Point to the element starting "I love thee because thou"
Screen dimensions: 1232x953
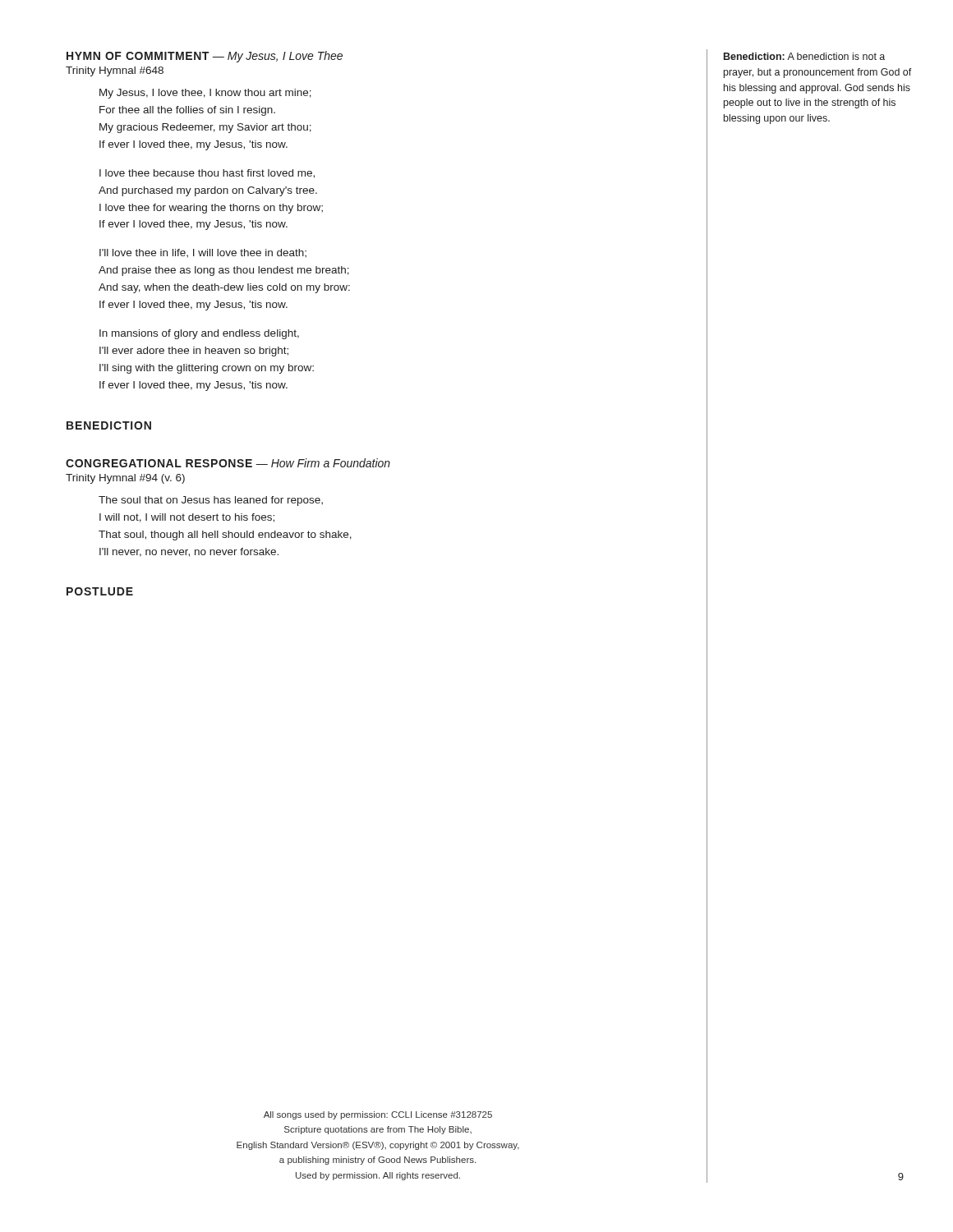point(211,198)
